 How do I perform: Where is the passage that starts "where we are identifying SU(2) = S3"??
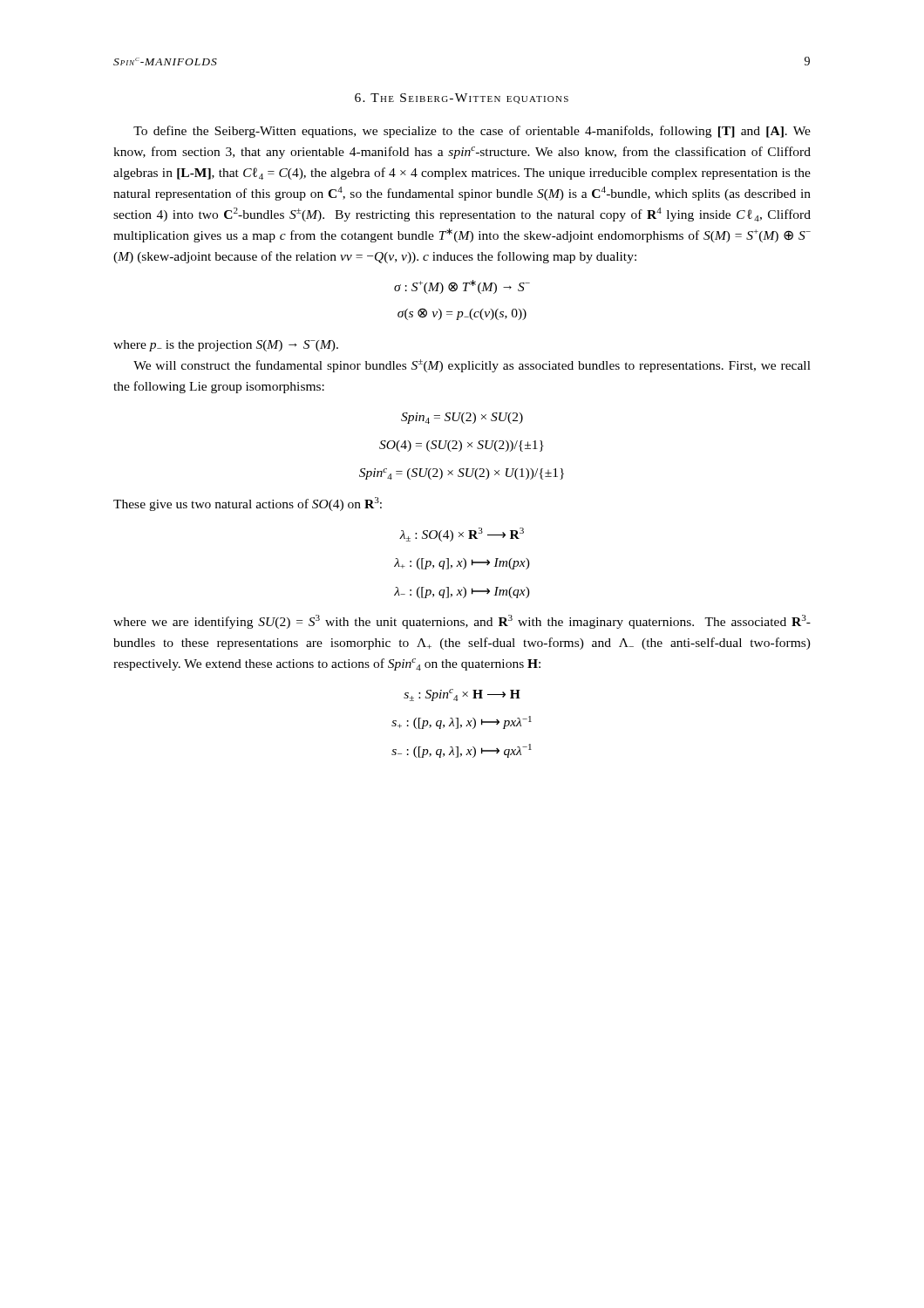click(x=462, y=643)
